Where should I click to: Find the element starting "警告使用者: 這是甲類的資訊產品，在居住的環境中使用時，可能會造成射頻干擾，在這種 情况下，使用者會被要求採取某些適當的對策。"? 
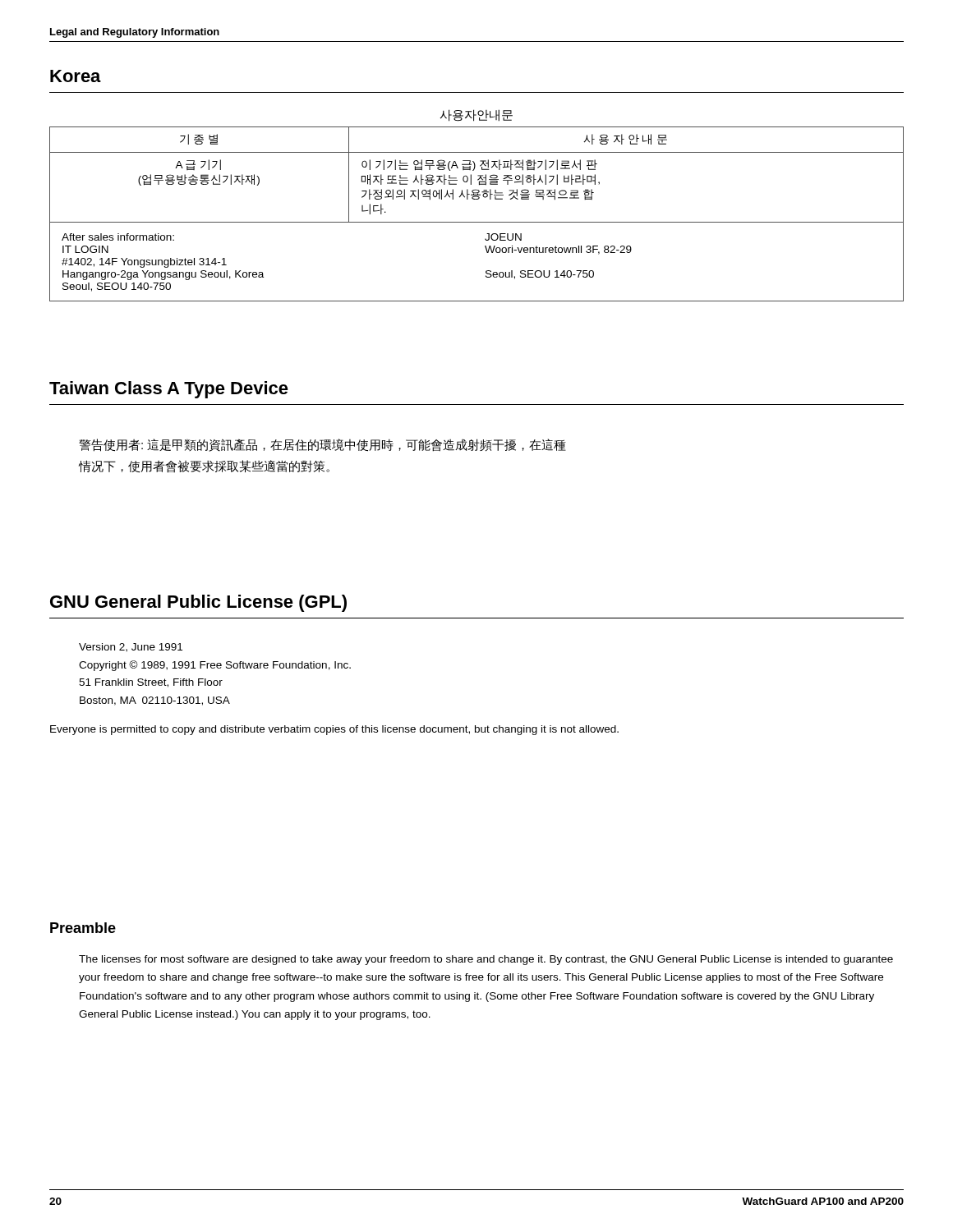(x=323, y=455)
